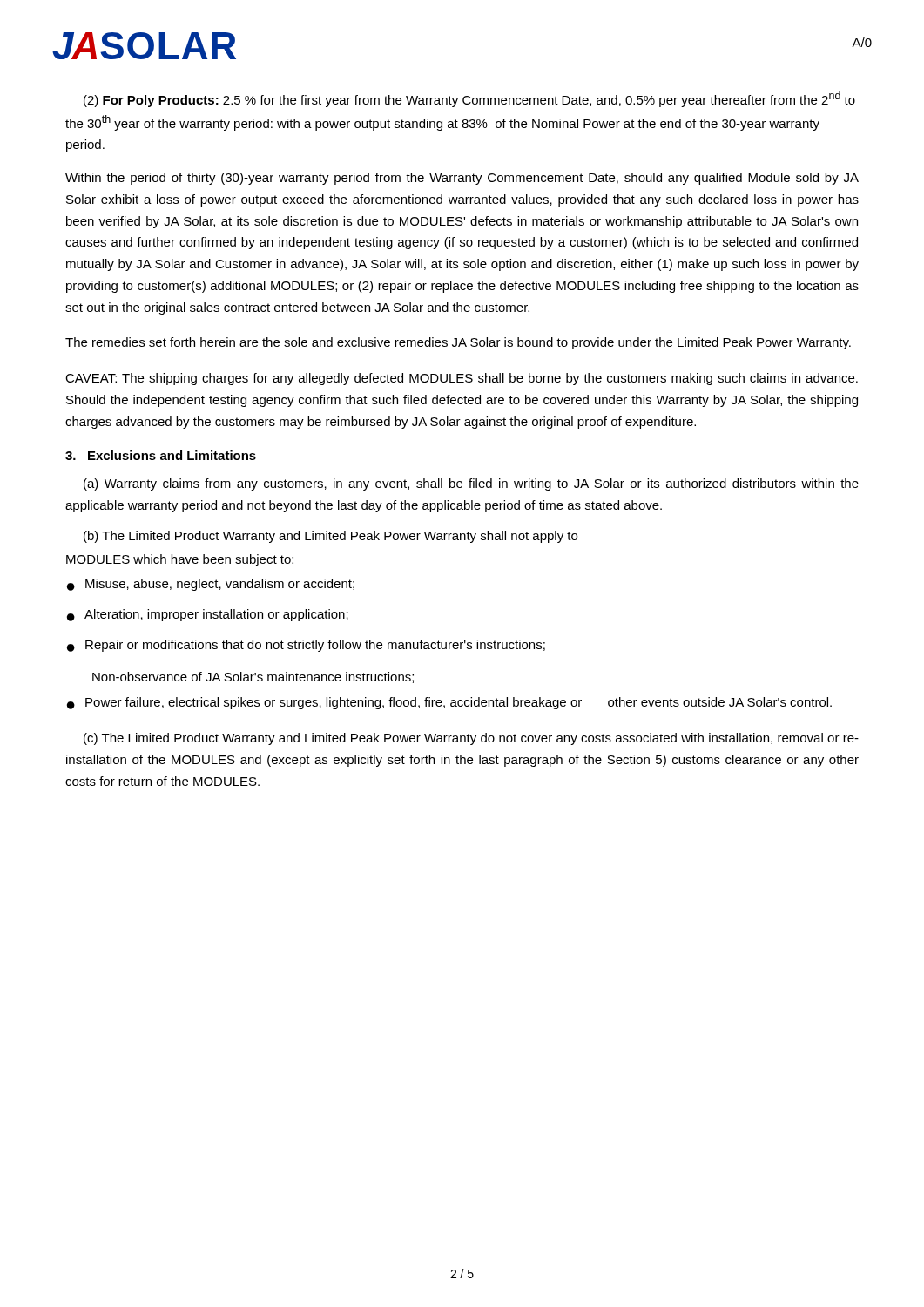Locate the region starting "3. Exclusions and Limitations"
Image resolution: width=924 pixels, height=1307 pixels.
(x=161, y=455)
